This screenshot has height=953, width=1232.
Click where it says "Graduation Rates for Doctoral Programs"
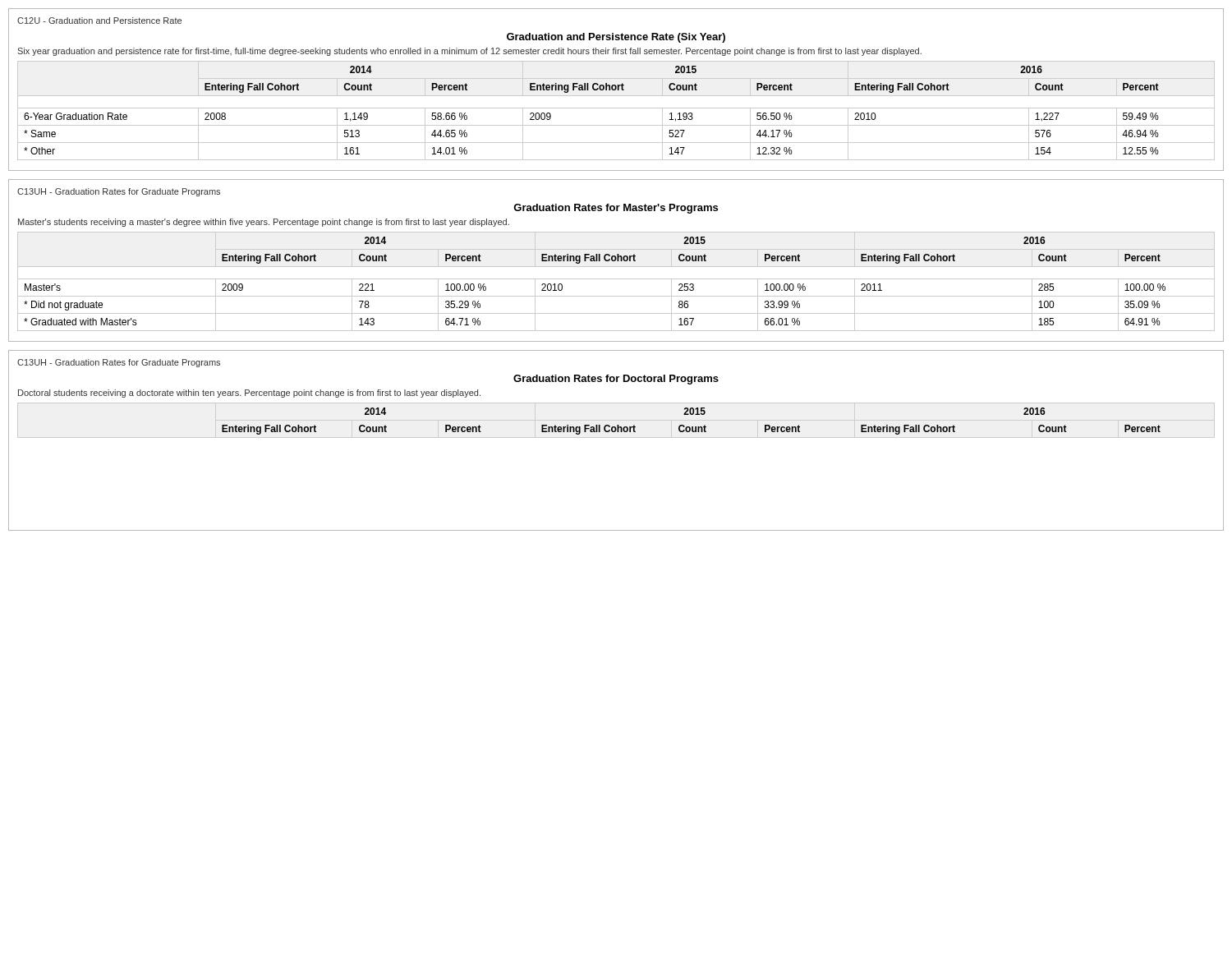[x=616, y=378]
